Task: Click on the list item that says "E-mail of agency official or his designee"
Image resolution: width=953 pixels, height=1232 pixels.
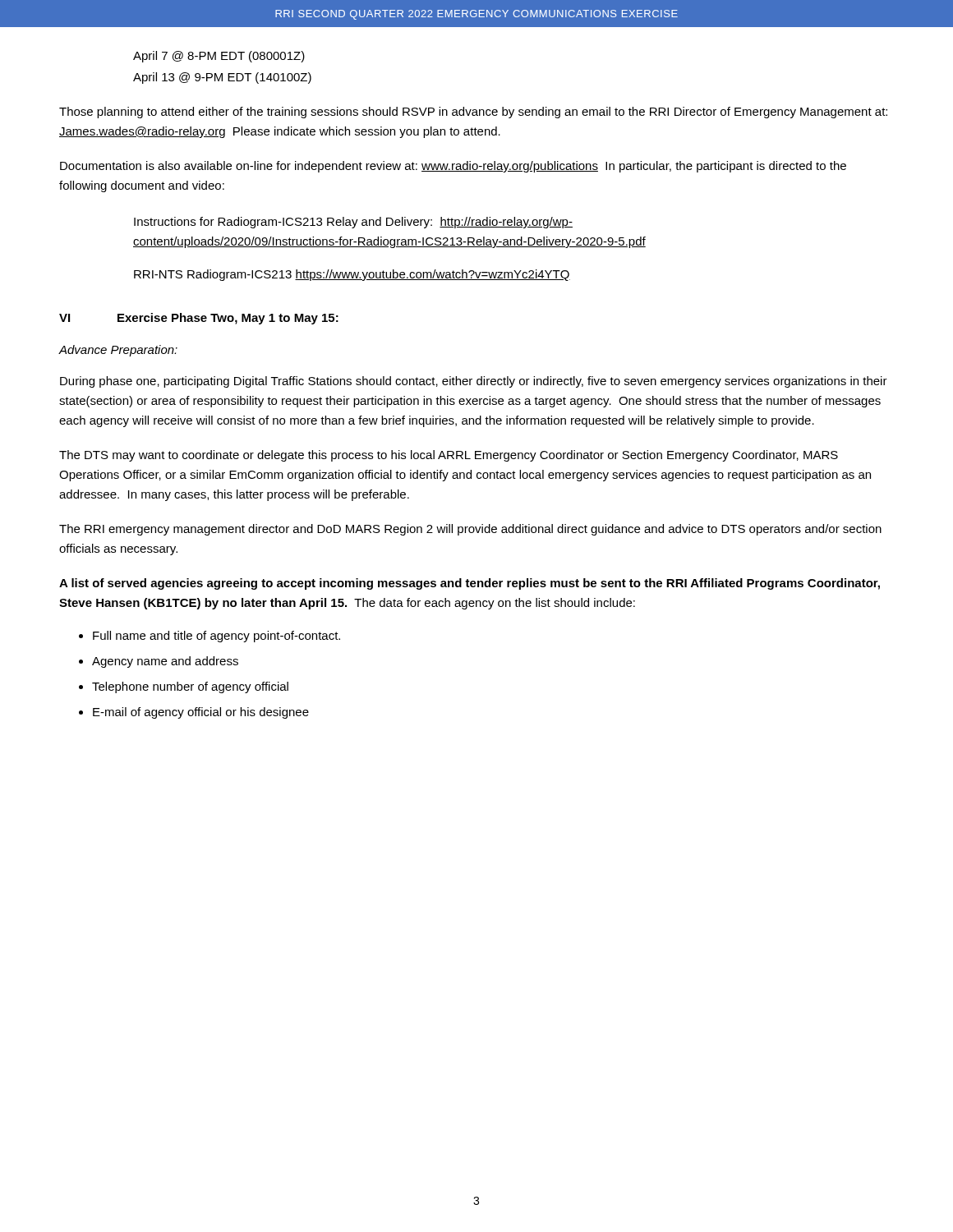Action: [201, 712]
